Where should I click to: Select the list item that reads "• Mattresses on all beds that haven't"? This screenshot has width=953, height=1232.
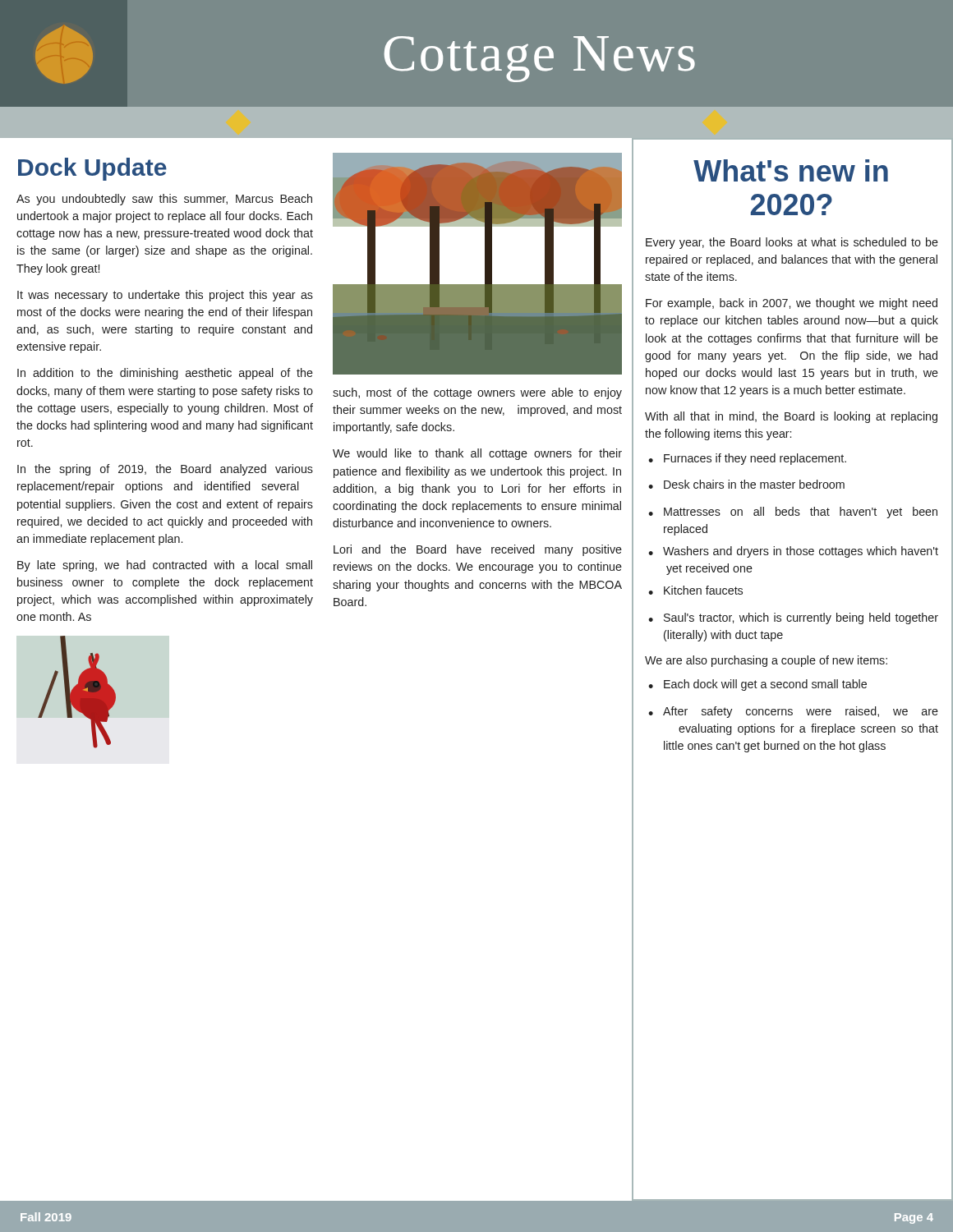tap(793, 521)
